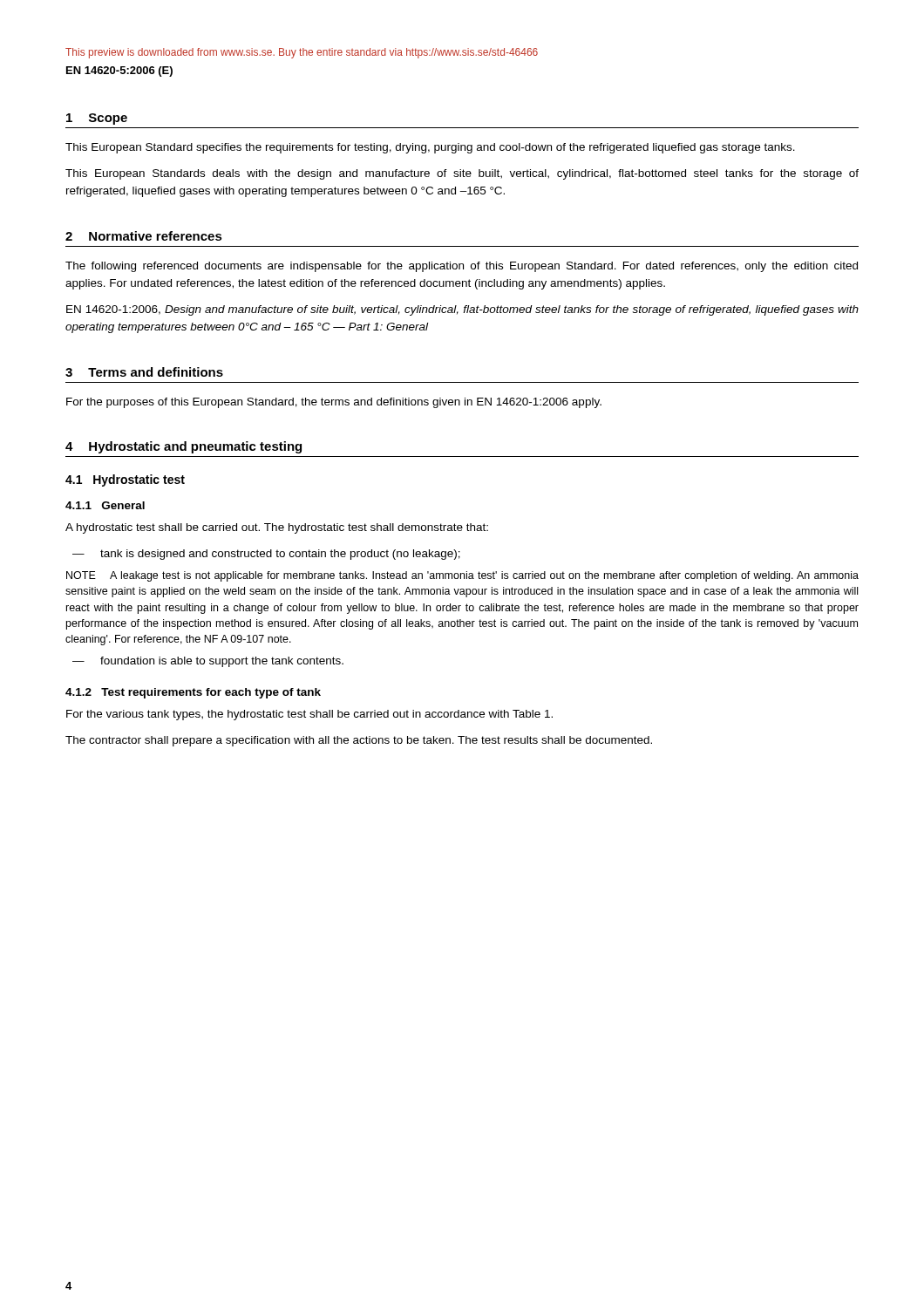Image resolution: width=924 pixels, height=1308 pixels.
Task: Point to the block beginning "For the various tank"
Action: click(x=310, y=714)
